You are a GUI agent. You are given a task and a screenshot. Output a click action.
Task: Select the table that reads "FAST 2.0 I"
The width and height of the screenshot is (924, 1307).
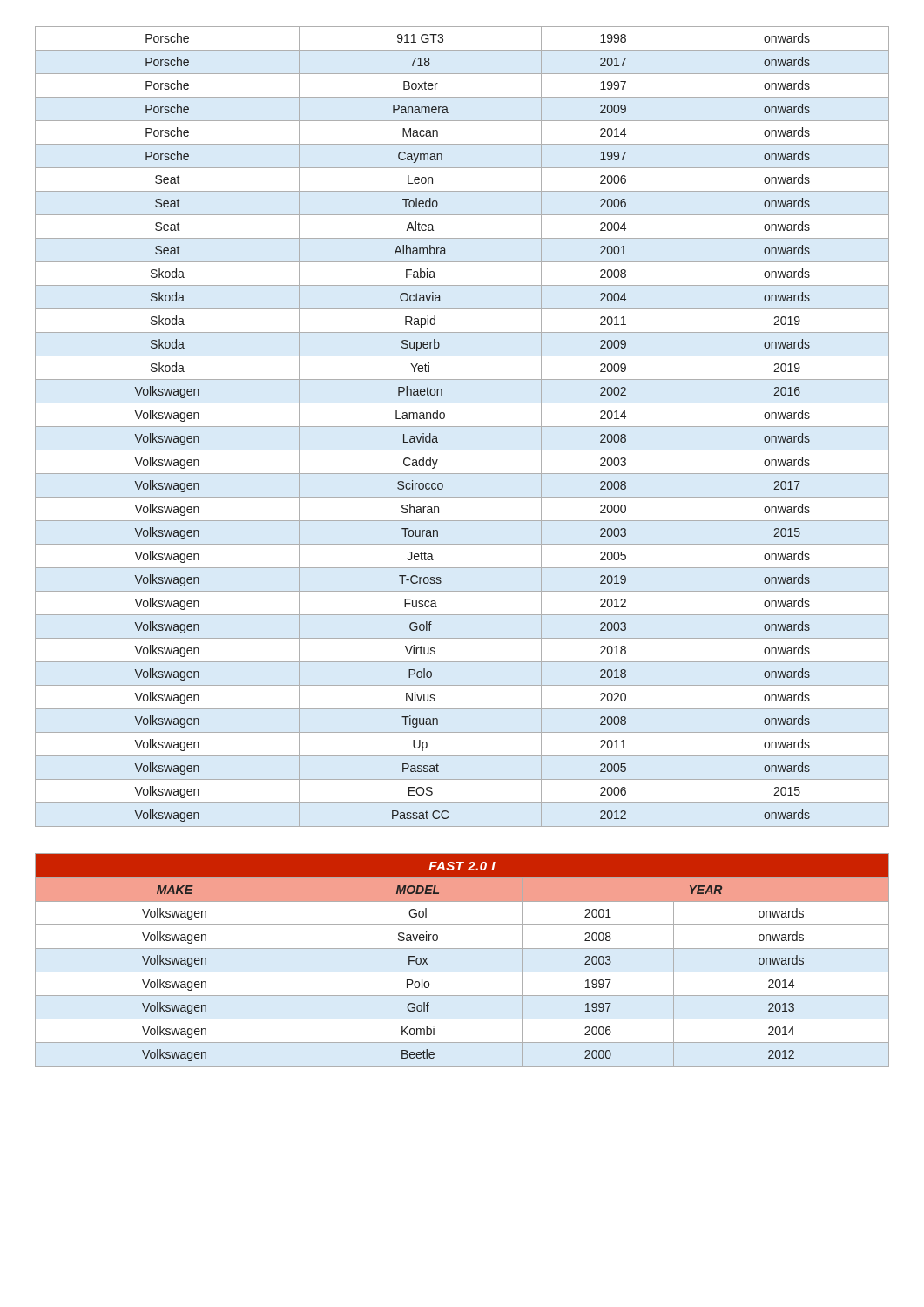pos(462,960)
